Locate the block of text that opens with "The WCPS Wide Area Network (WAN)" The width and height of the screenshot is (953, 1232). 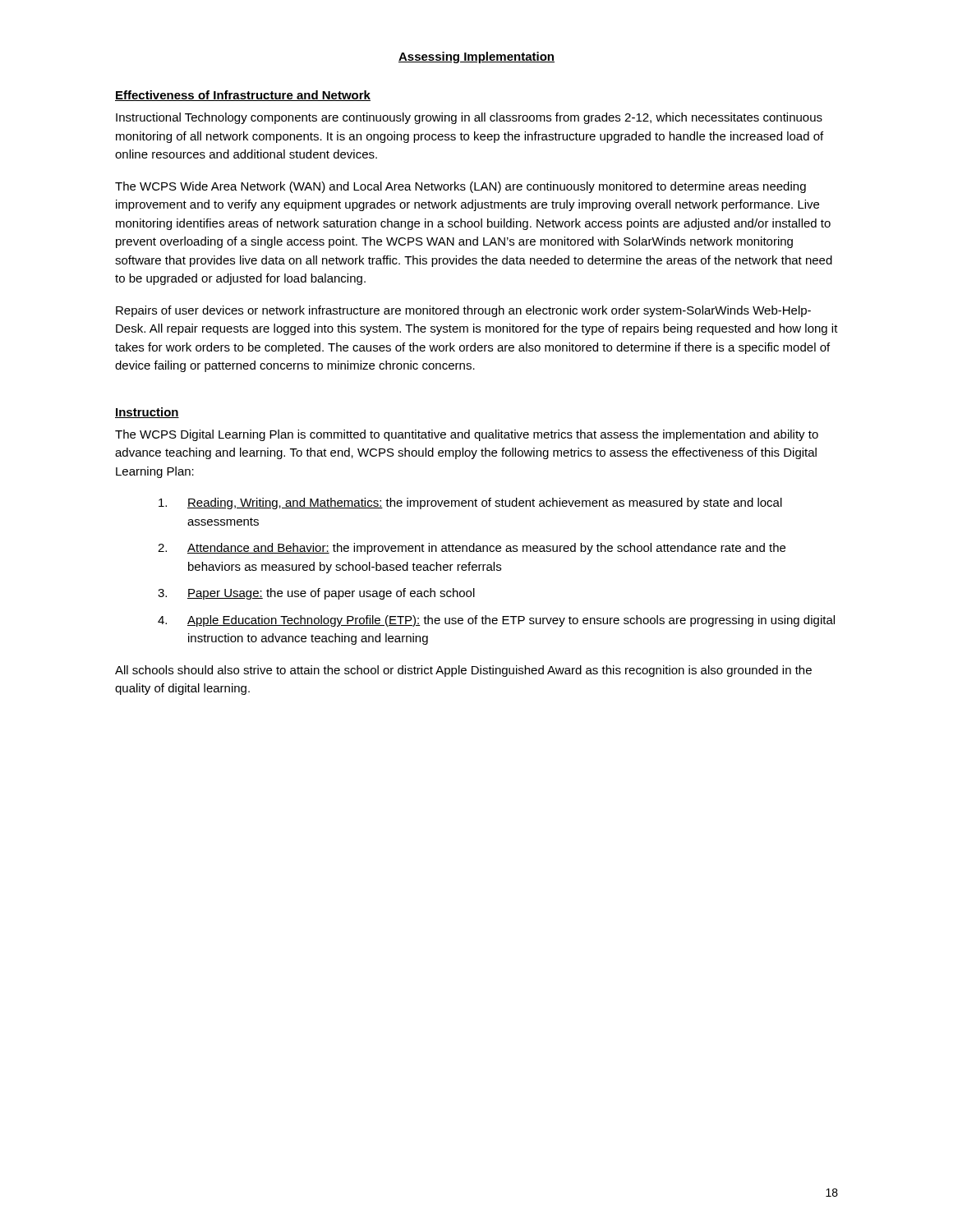476,232
